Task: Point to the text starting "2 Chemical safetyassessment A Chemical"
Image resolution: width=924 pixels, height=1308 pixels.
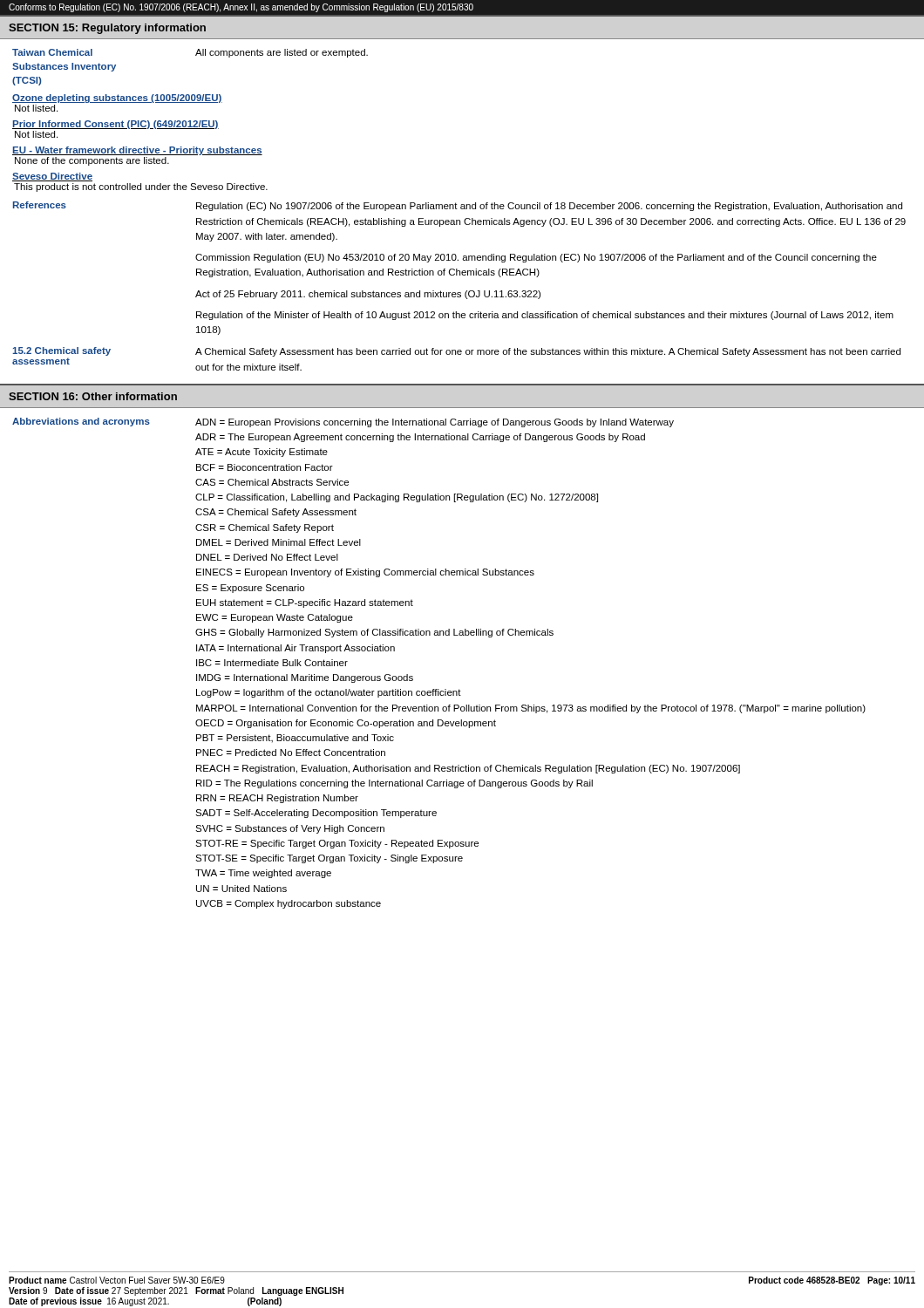Action: [x=462, y=360]
